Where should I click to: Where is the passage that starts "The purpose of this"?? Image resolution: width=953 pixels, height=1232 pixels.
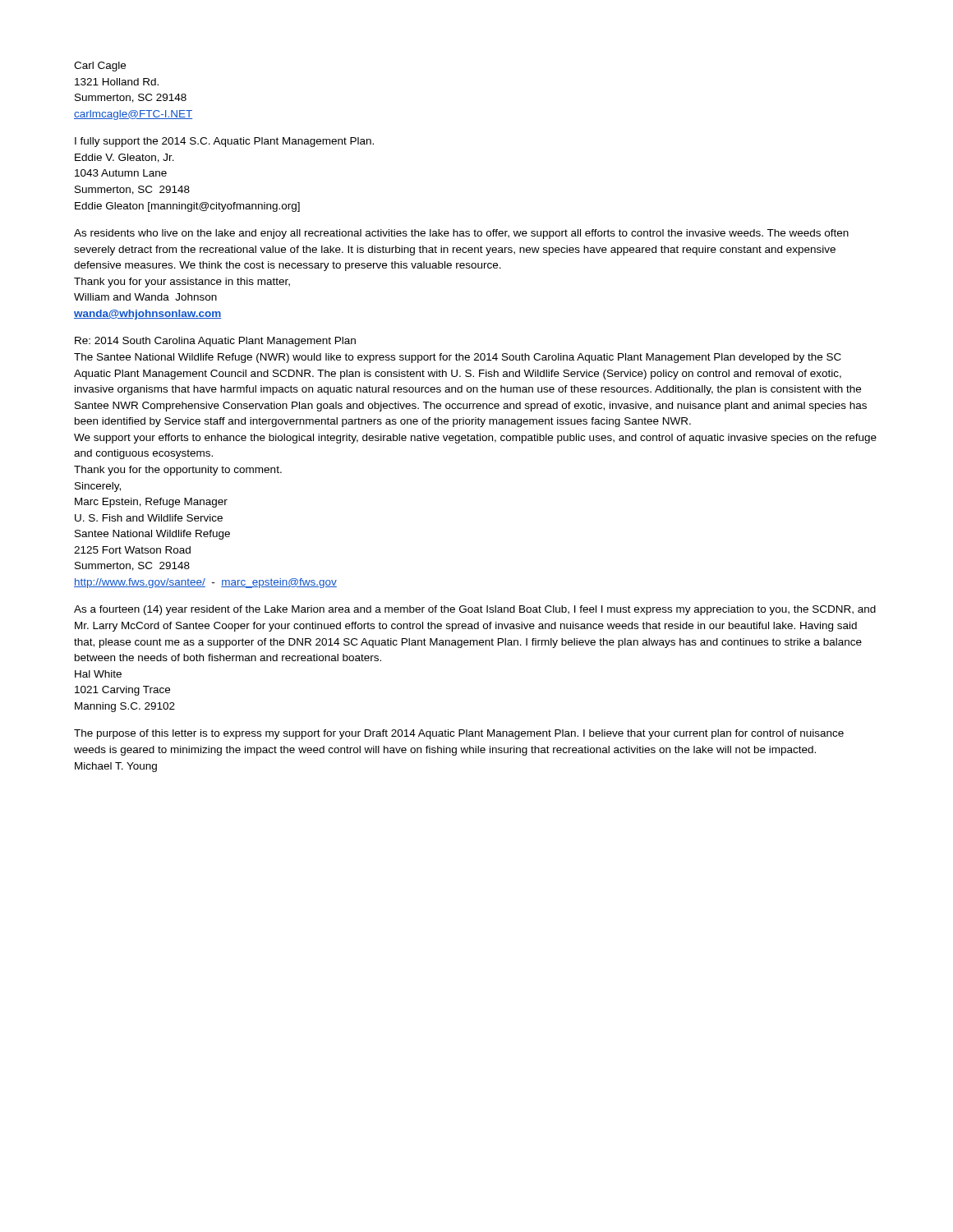(x=459, y=749)
